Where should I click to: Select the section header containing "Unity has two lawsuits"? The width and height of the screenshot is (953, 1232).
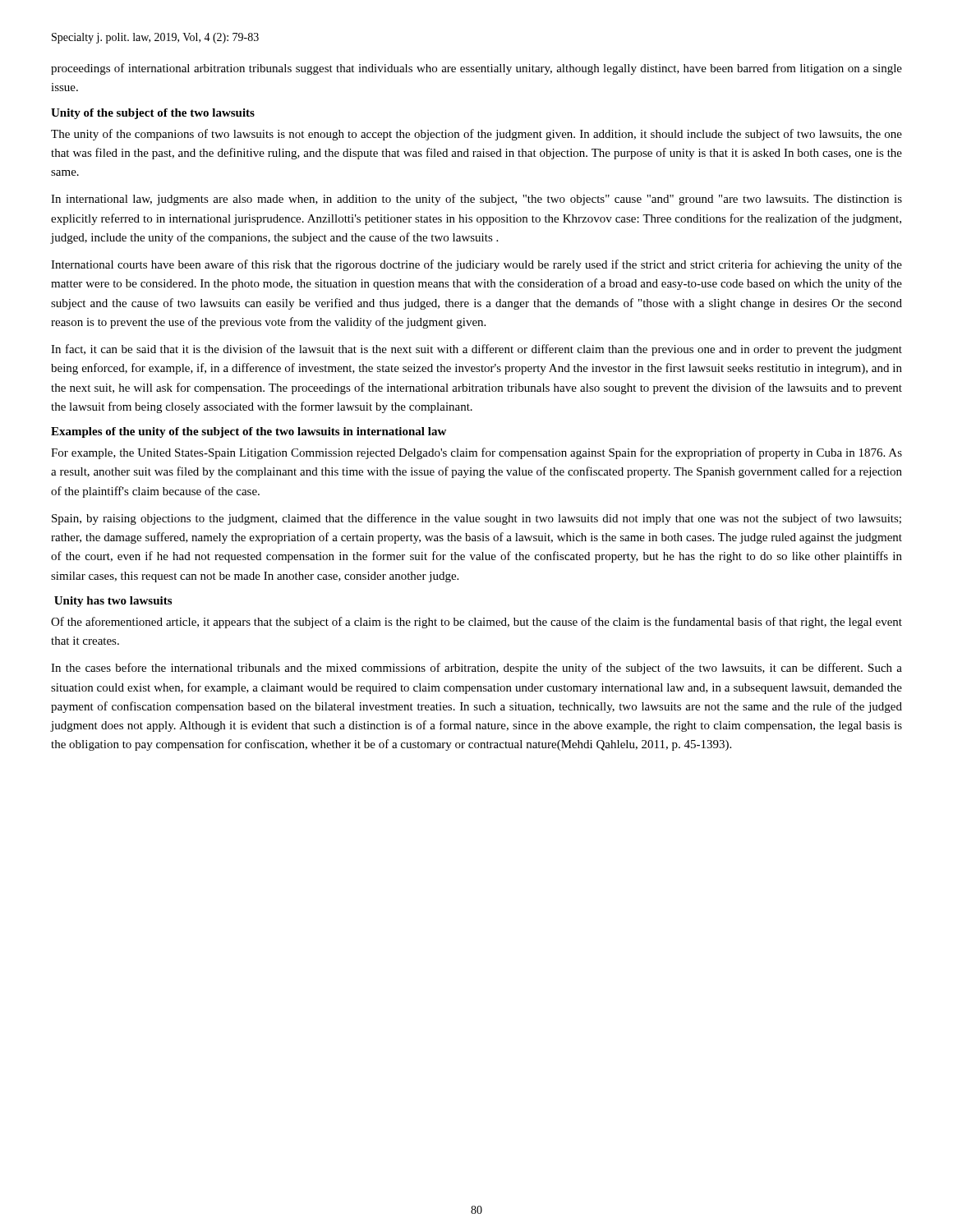click(112, 600)
